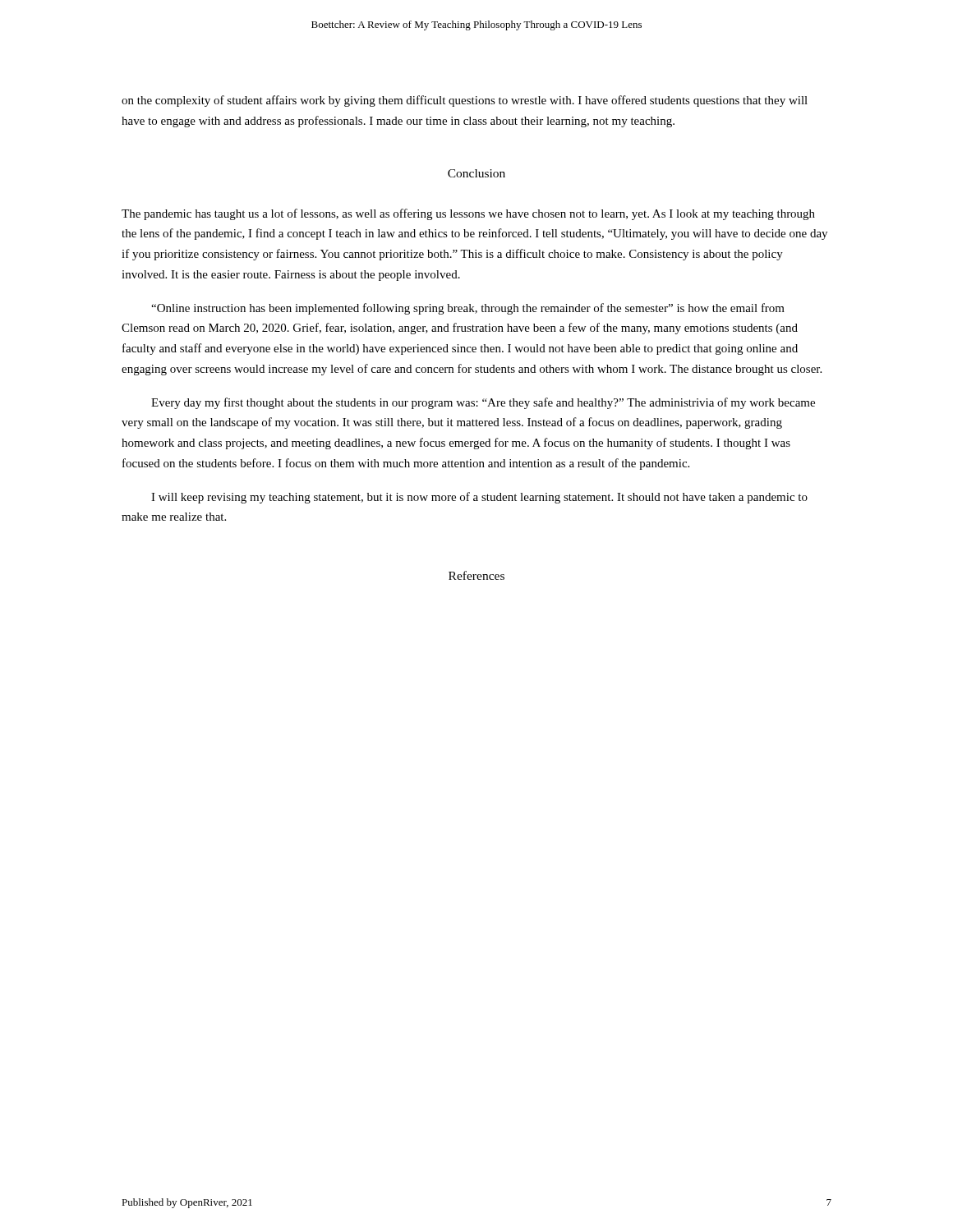Locate the block starting "I will keep revising my"
This screenshot has height=1232, width=953.
pos(465,507)
